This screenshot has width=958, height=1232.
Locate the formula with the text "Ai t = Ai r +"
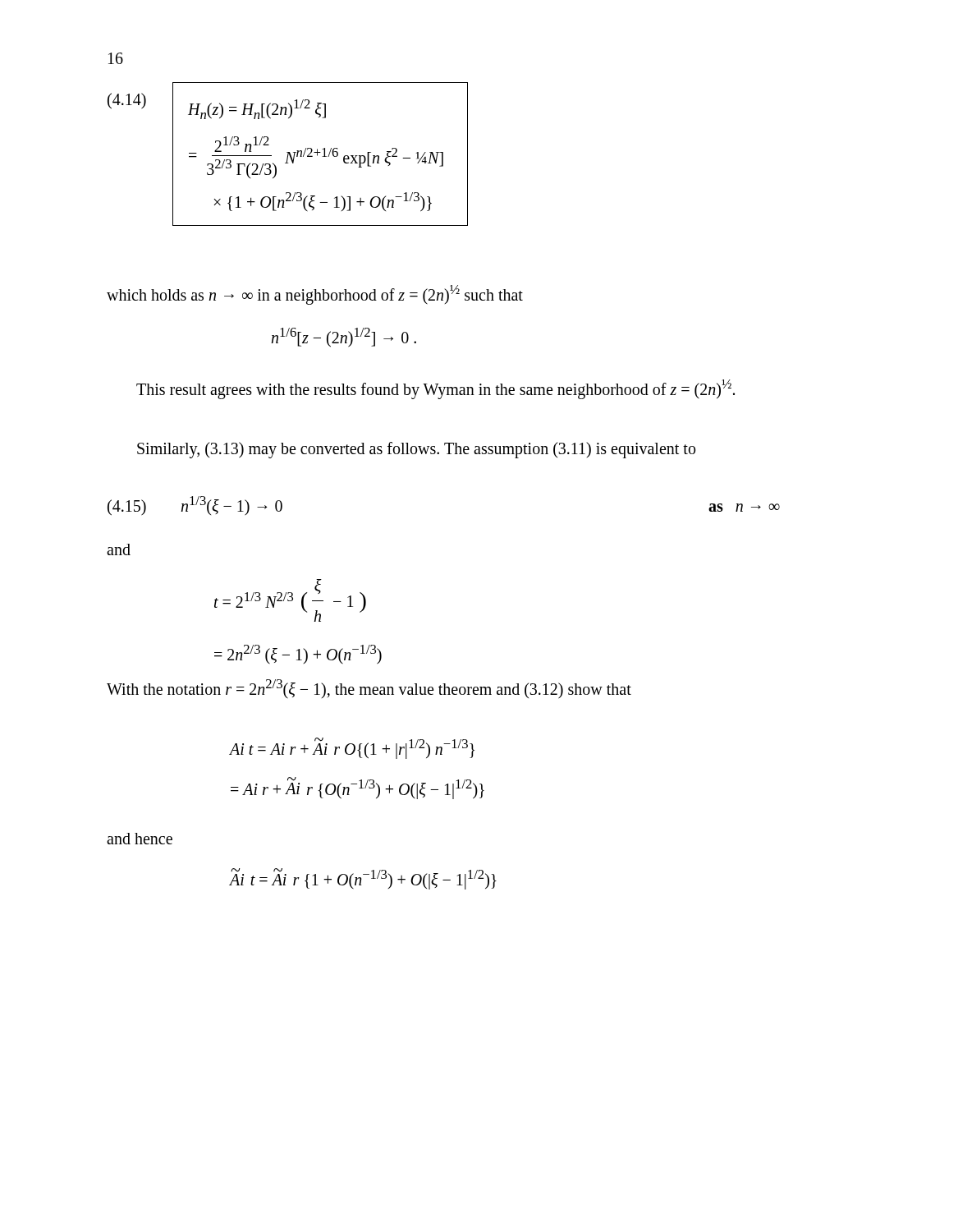click(358, 768)
